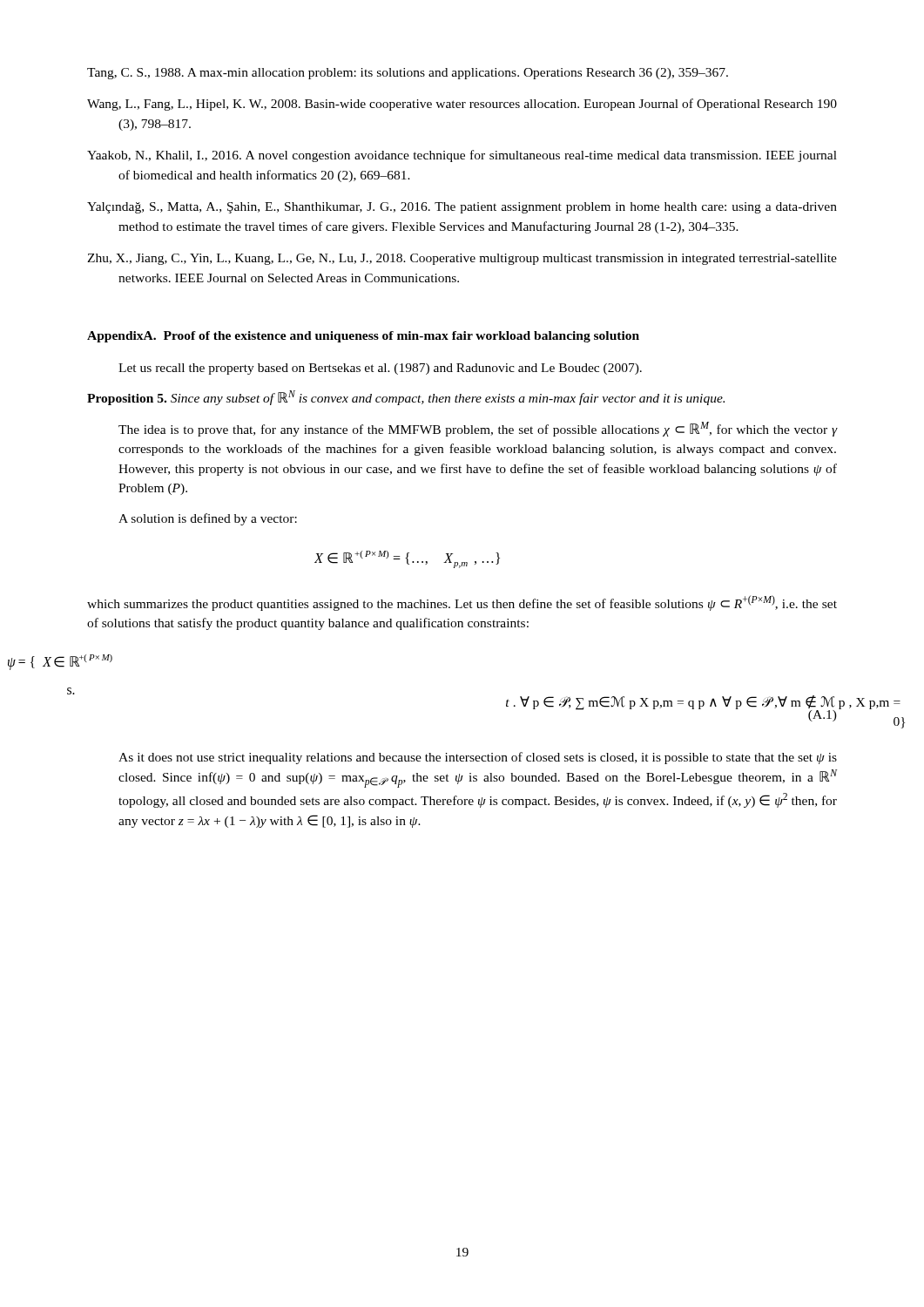Locate the block of text that opens with "The idea is"
The image size is (924, 1307).
[478, 458]
